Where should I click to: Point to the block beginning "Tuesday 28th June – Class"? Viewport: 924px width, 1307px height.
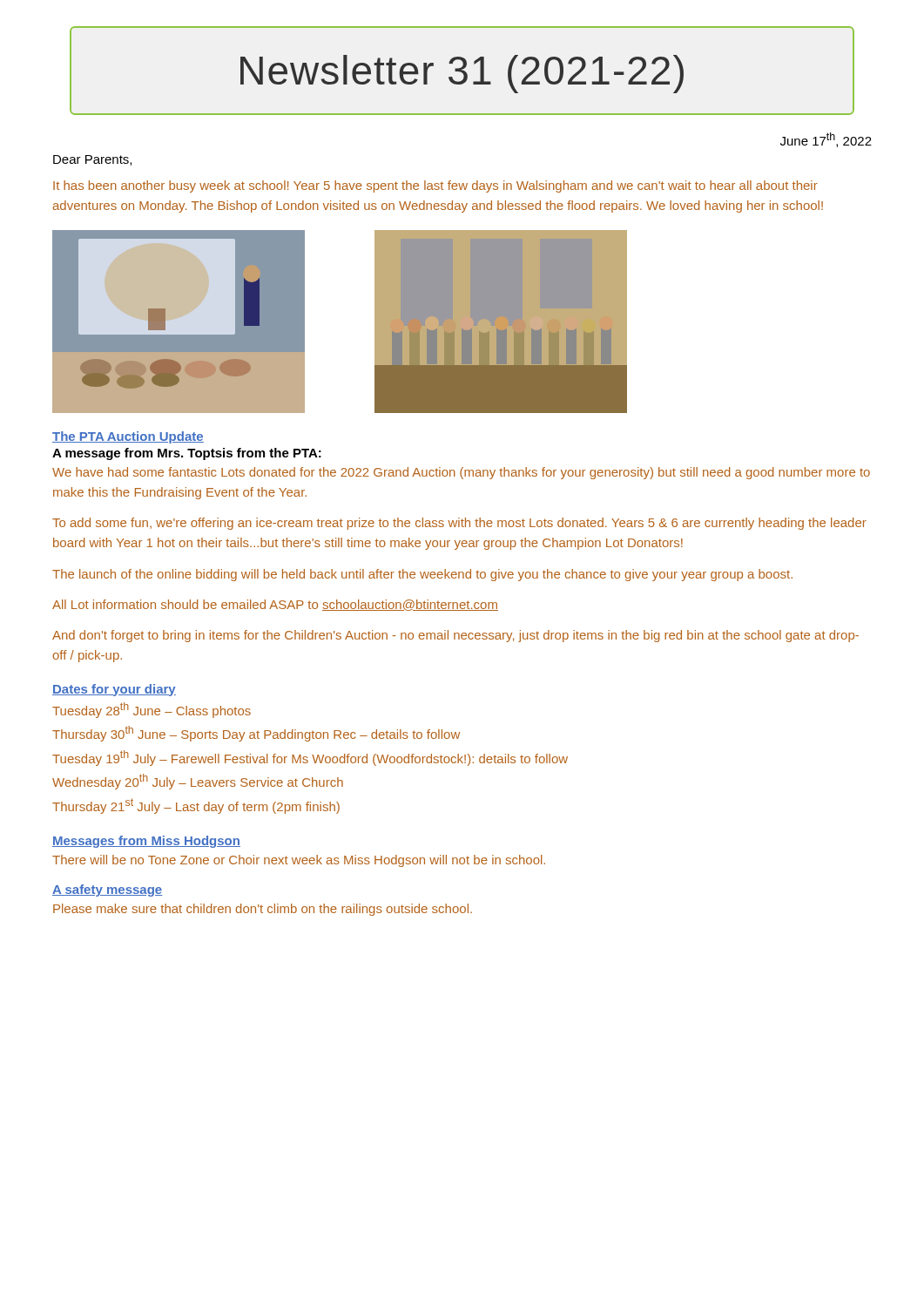(152, 709)
